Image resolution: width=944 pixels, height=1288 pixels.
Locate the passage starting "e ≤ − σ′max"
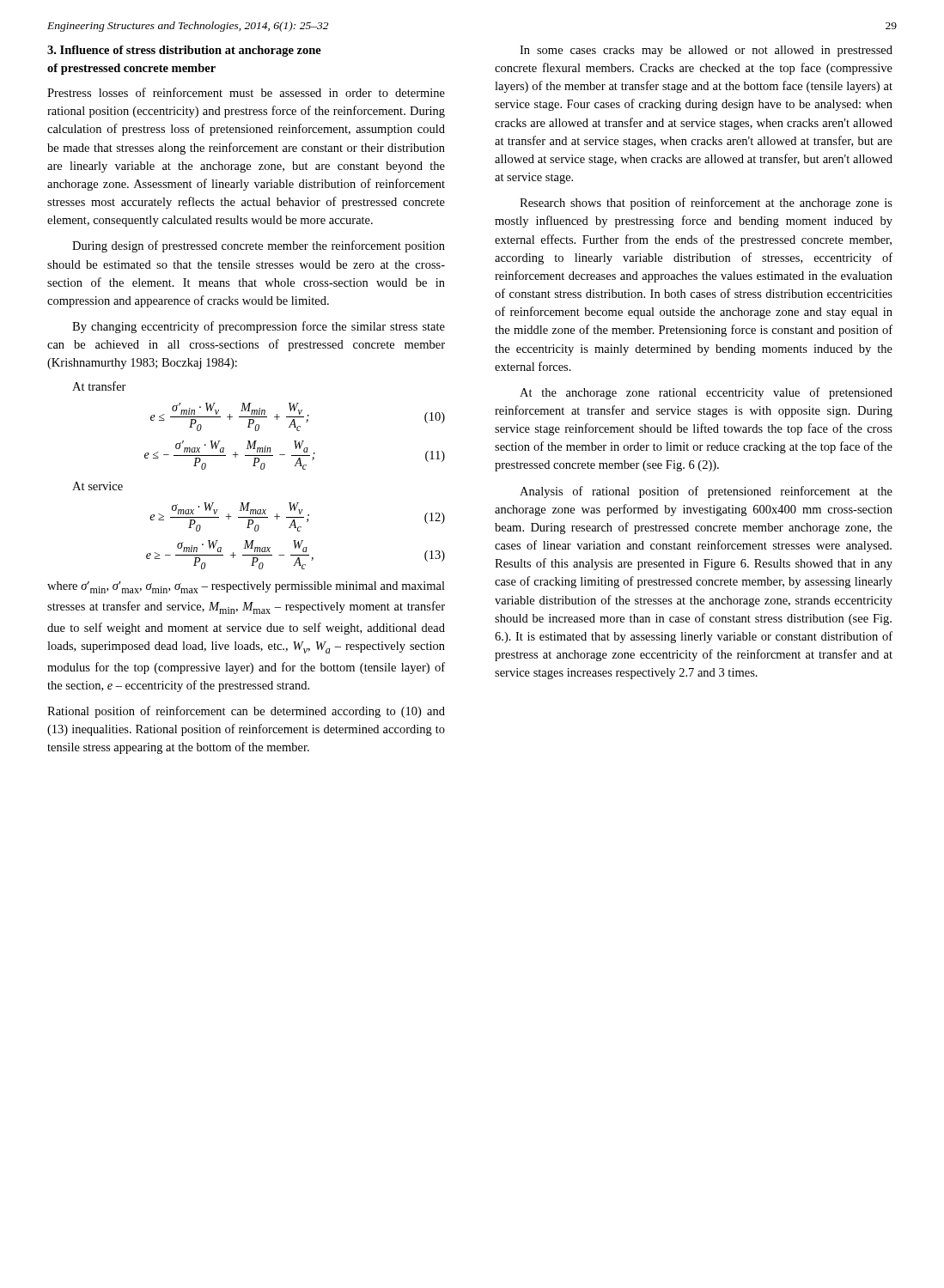[246, 455]
